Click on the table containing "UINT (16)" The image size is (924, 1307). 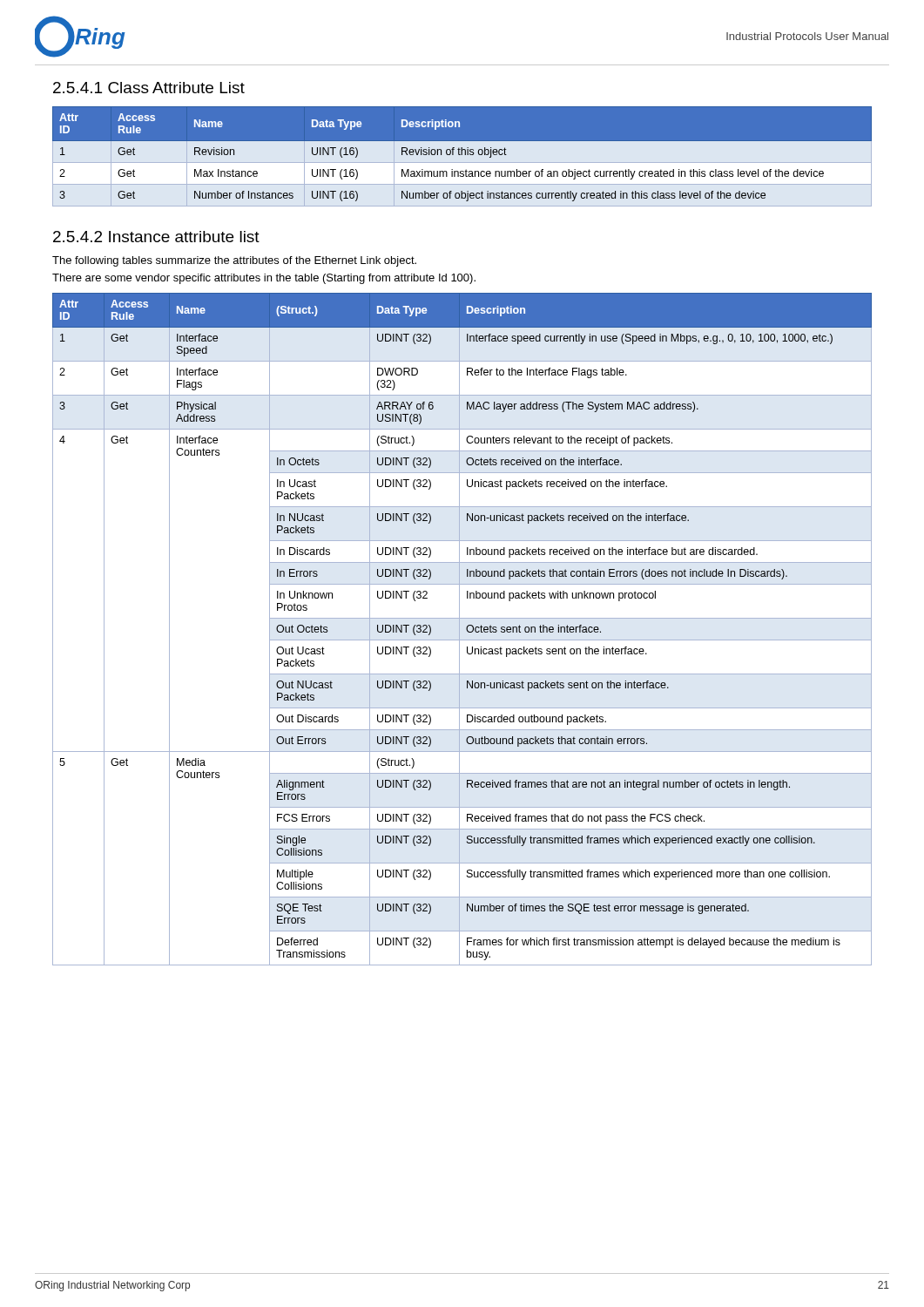click(462, 156)
